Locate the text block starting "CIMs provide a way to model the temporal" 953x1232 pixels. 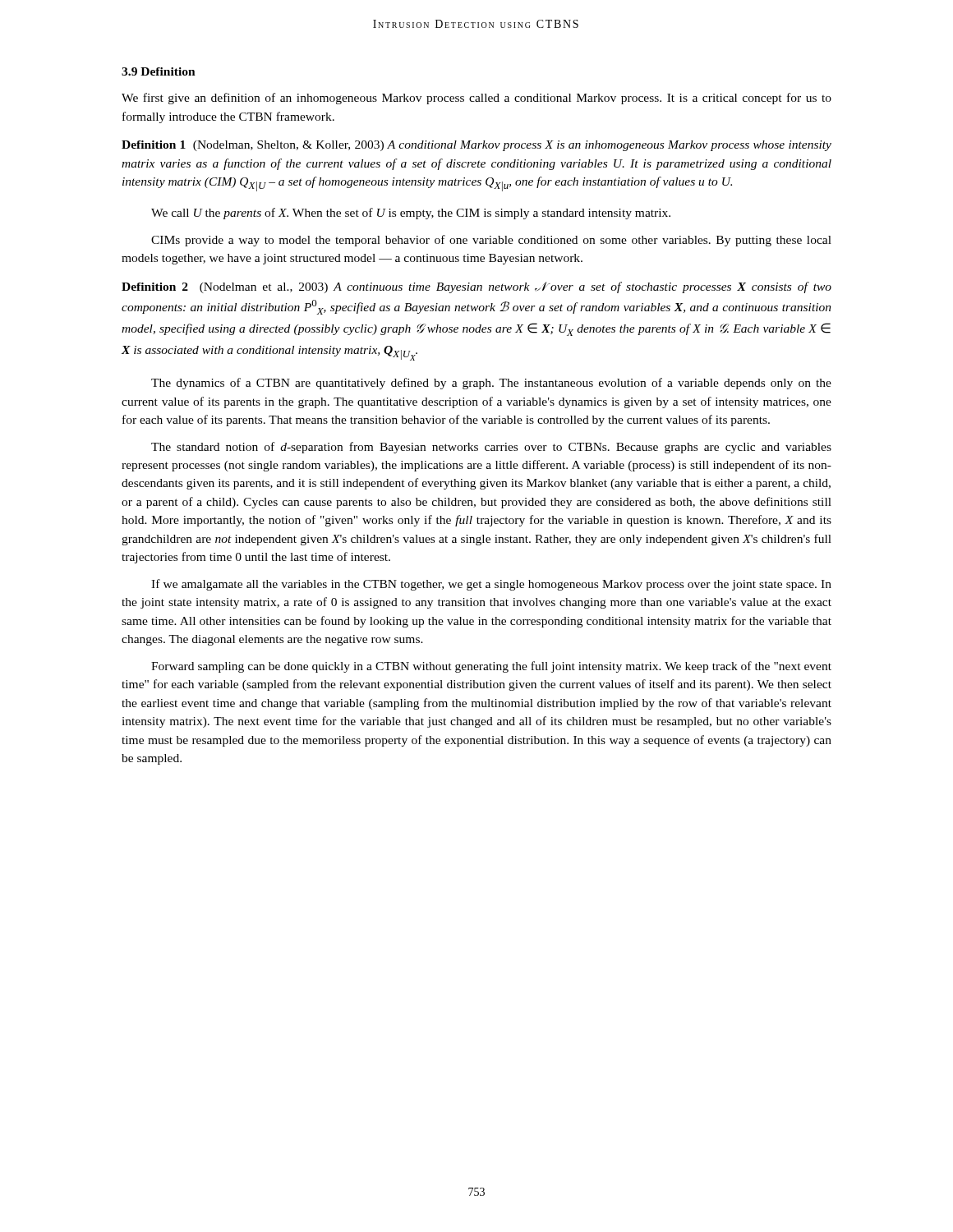[476, 248]
